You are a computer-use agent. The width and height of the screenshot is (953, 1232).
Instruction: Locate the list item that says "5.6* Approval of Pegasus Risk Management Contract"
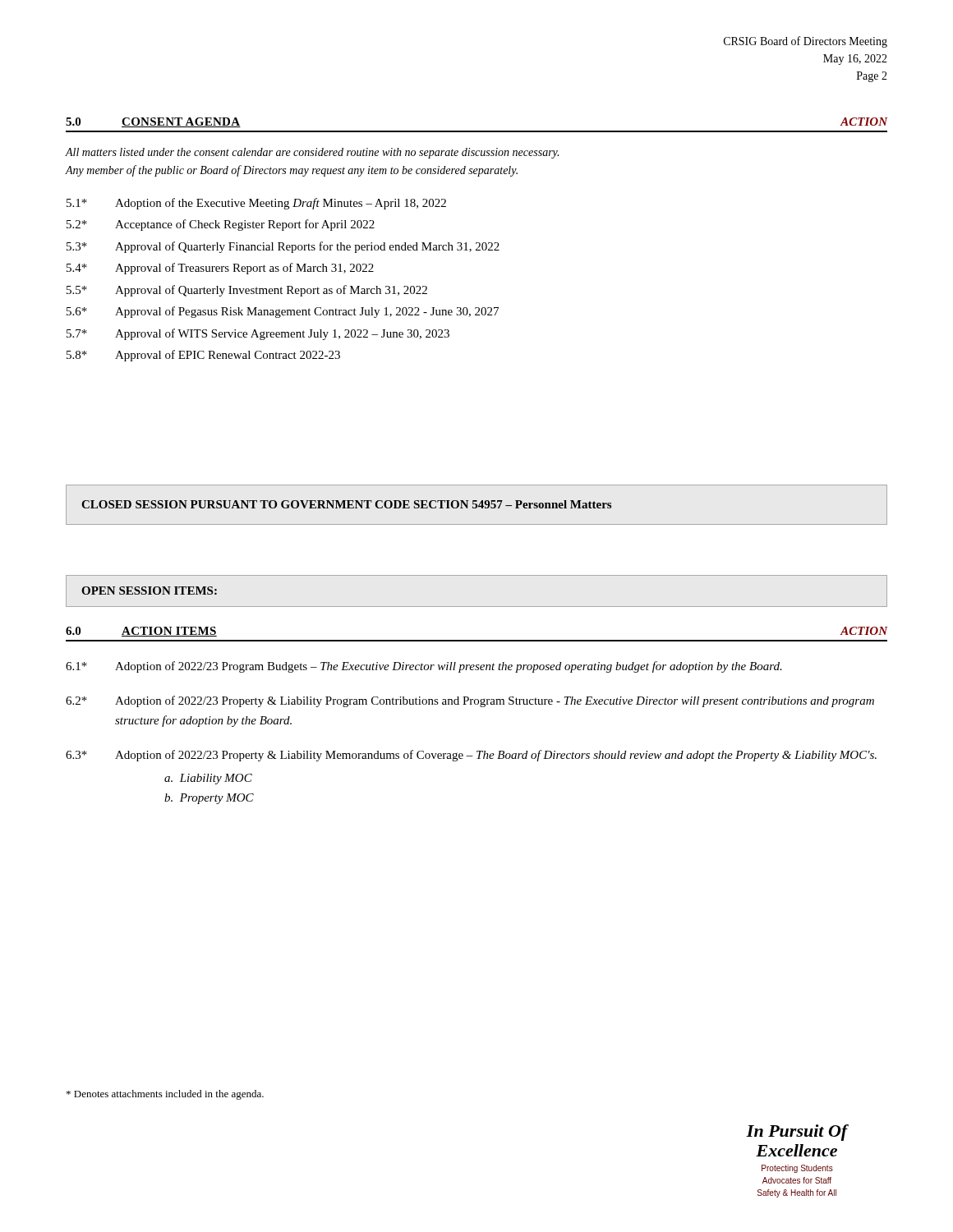tap(282, 312)
